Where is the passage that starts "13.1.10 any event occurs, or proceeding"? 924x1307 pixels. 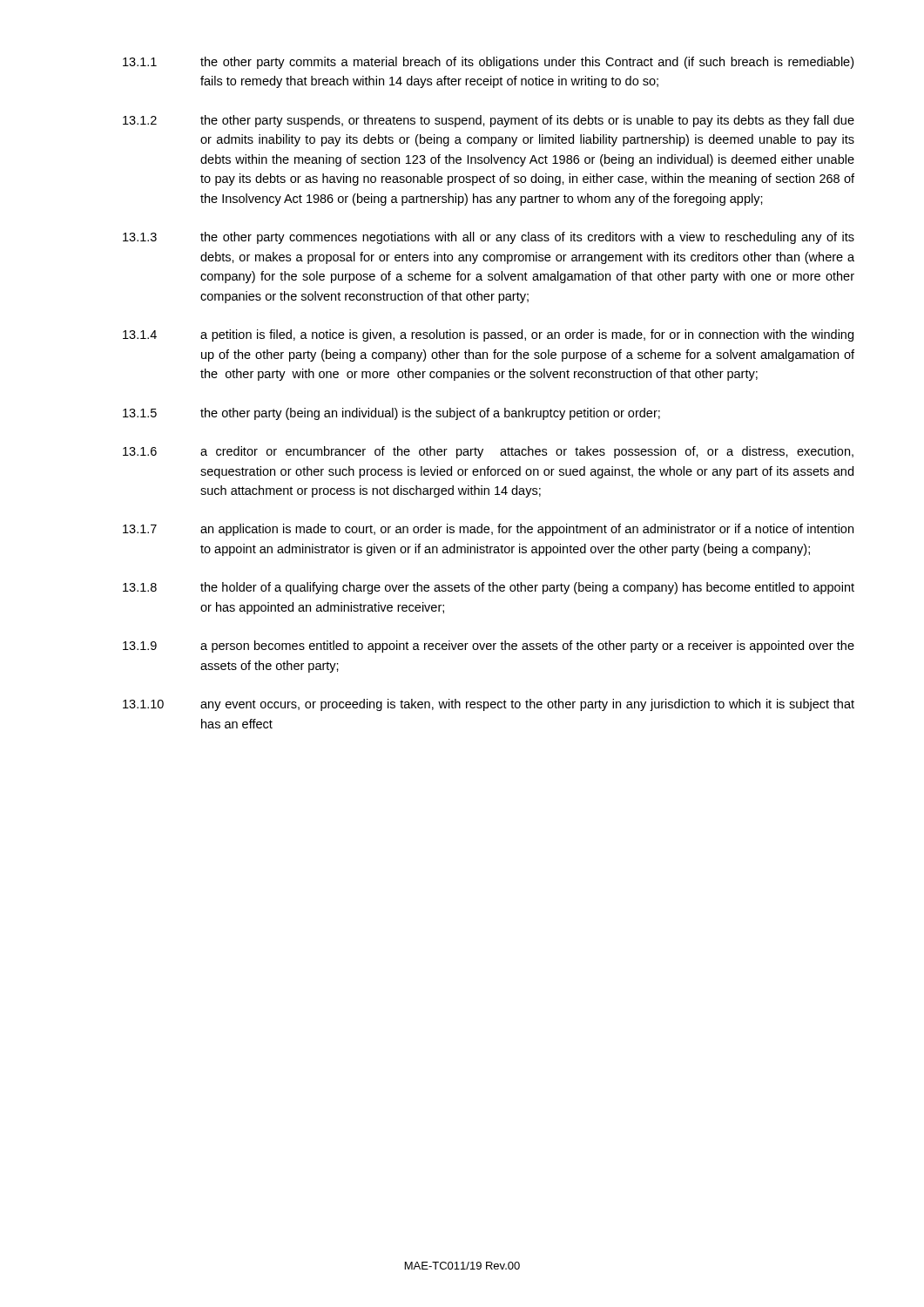coord(488,714)
